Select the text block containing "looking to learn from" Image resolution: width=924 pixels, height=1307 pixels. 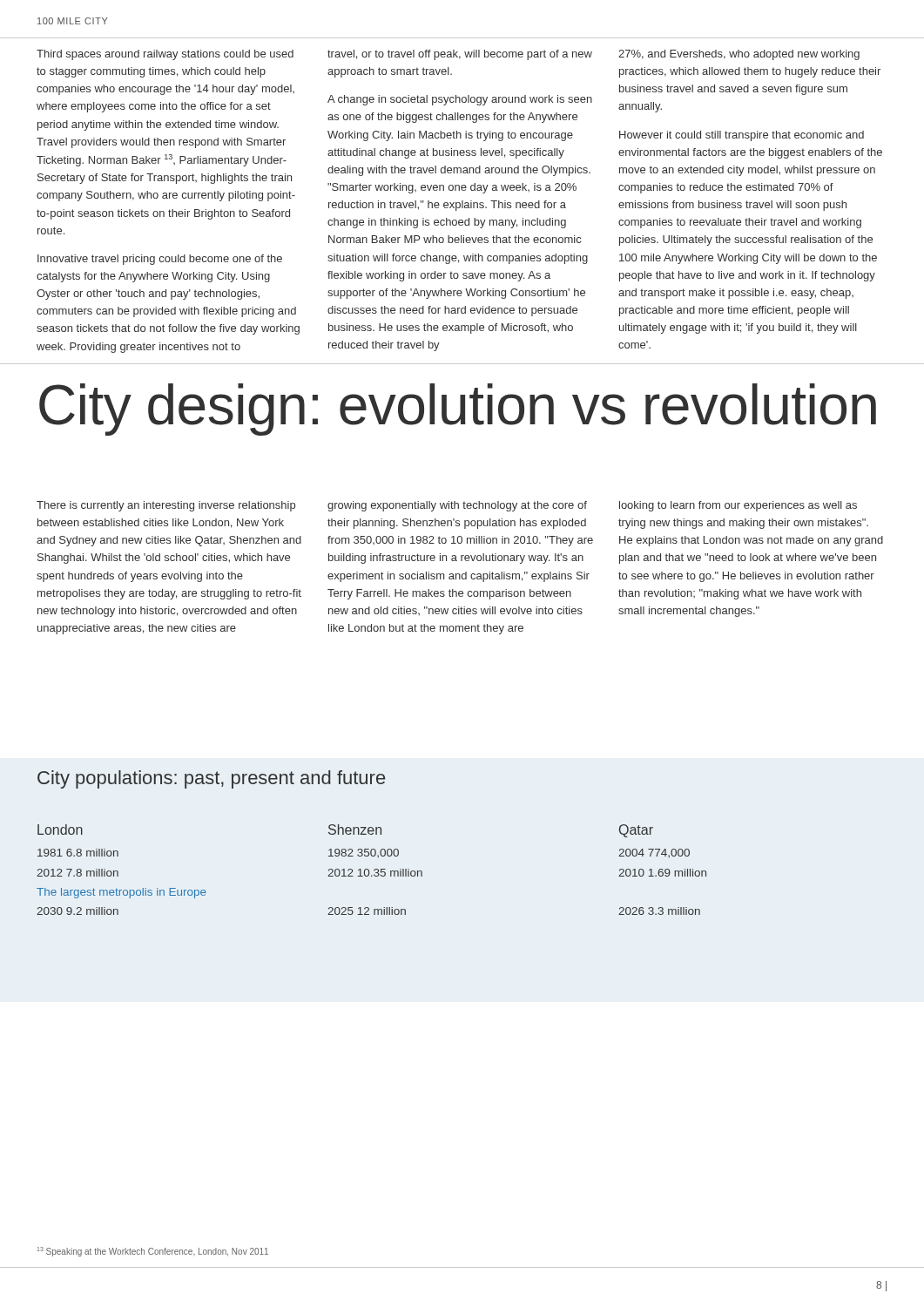pos(752,558)
